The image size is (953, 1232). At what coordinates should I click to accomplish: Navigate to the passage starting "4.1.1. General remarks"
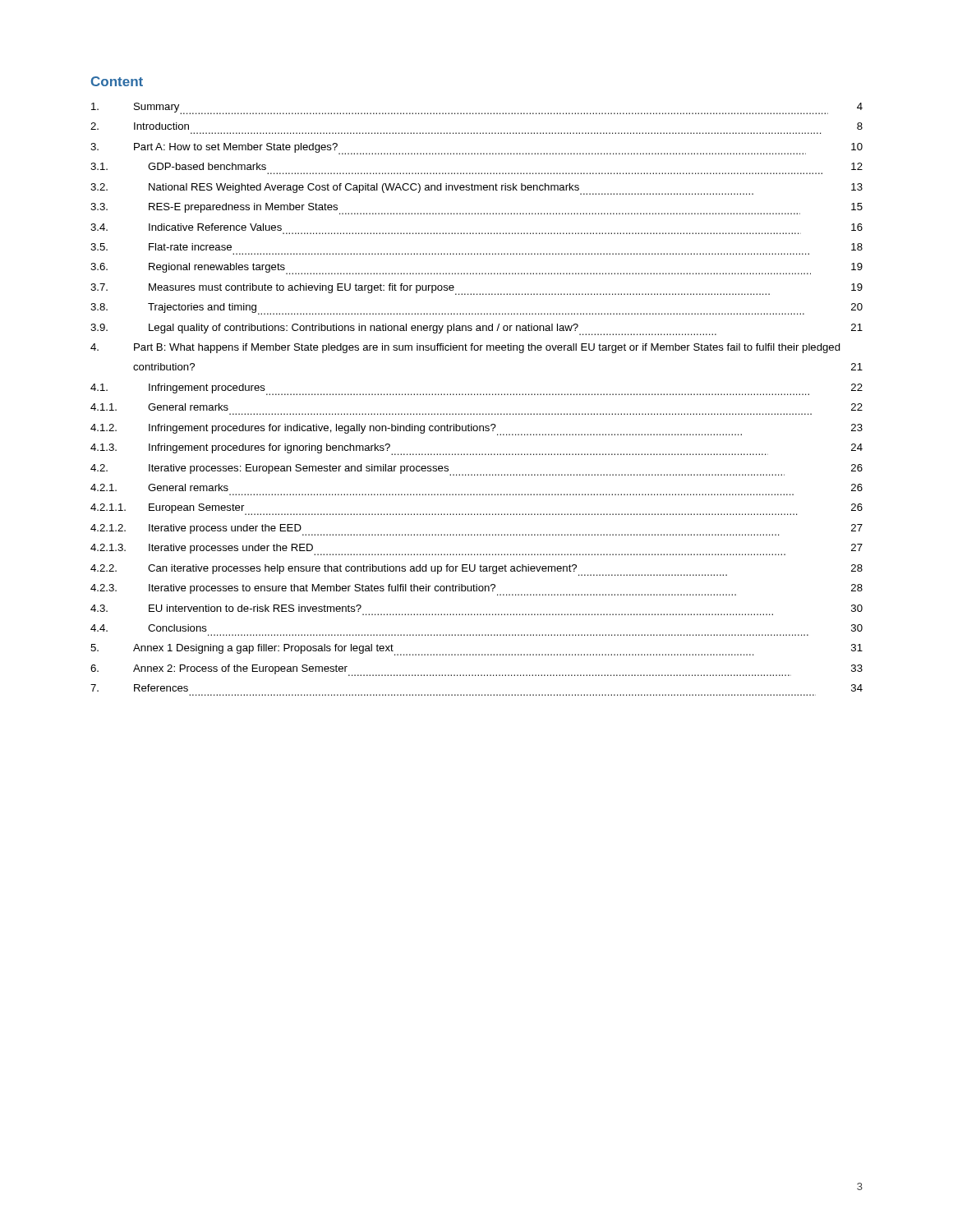[x=476, y=408]
